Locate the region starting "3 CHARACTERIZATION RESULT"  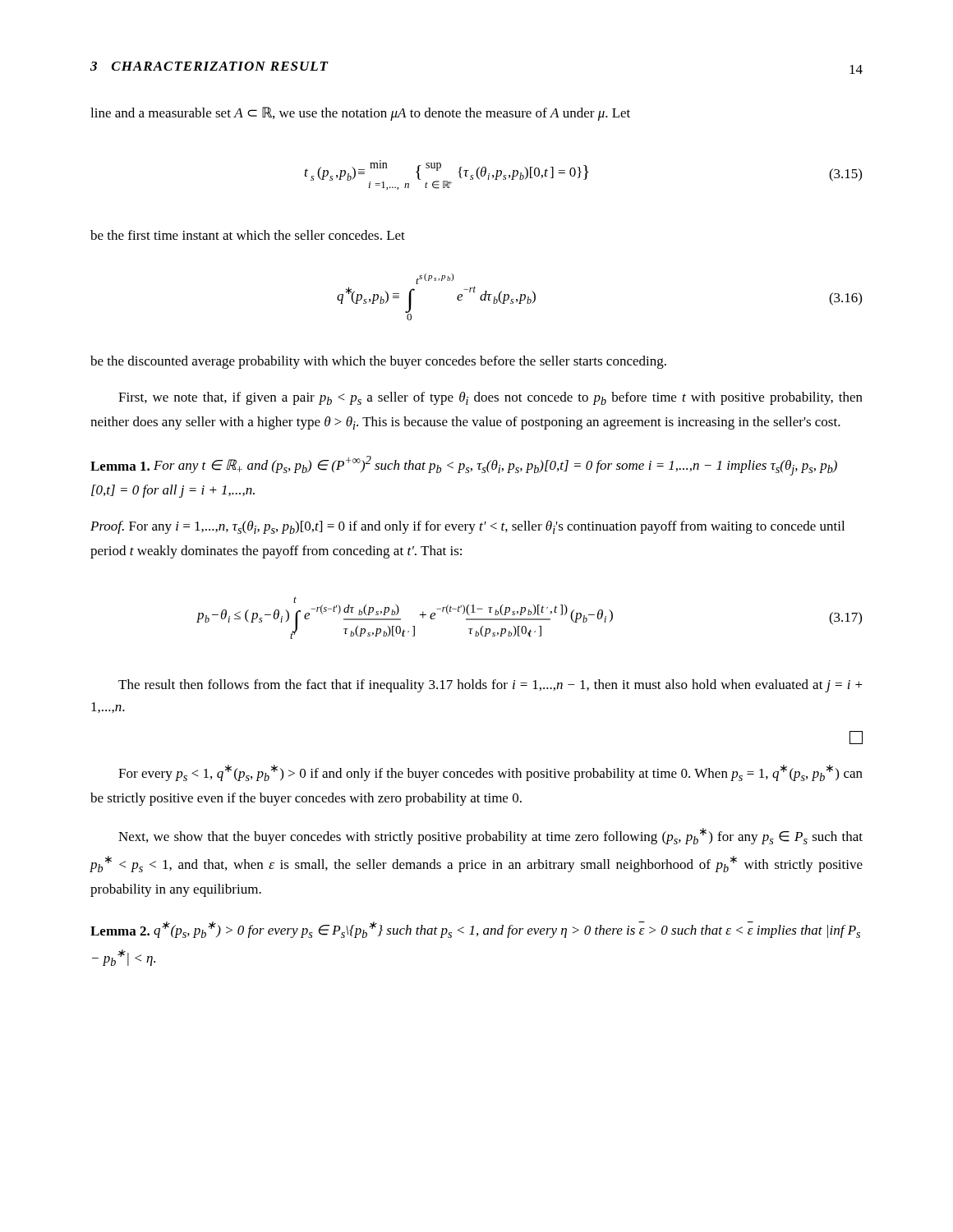click(x=209, y=66)
